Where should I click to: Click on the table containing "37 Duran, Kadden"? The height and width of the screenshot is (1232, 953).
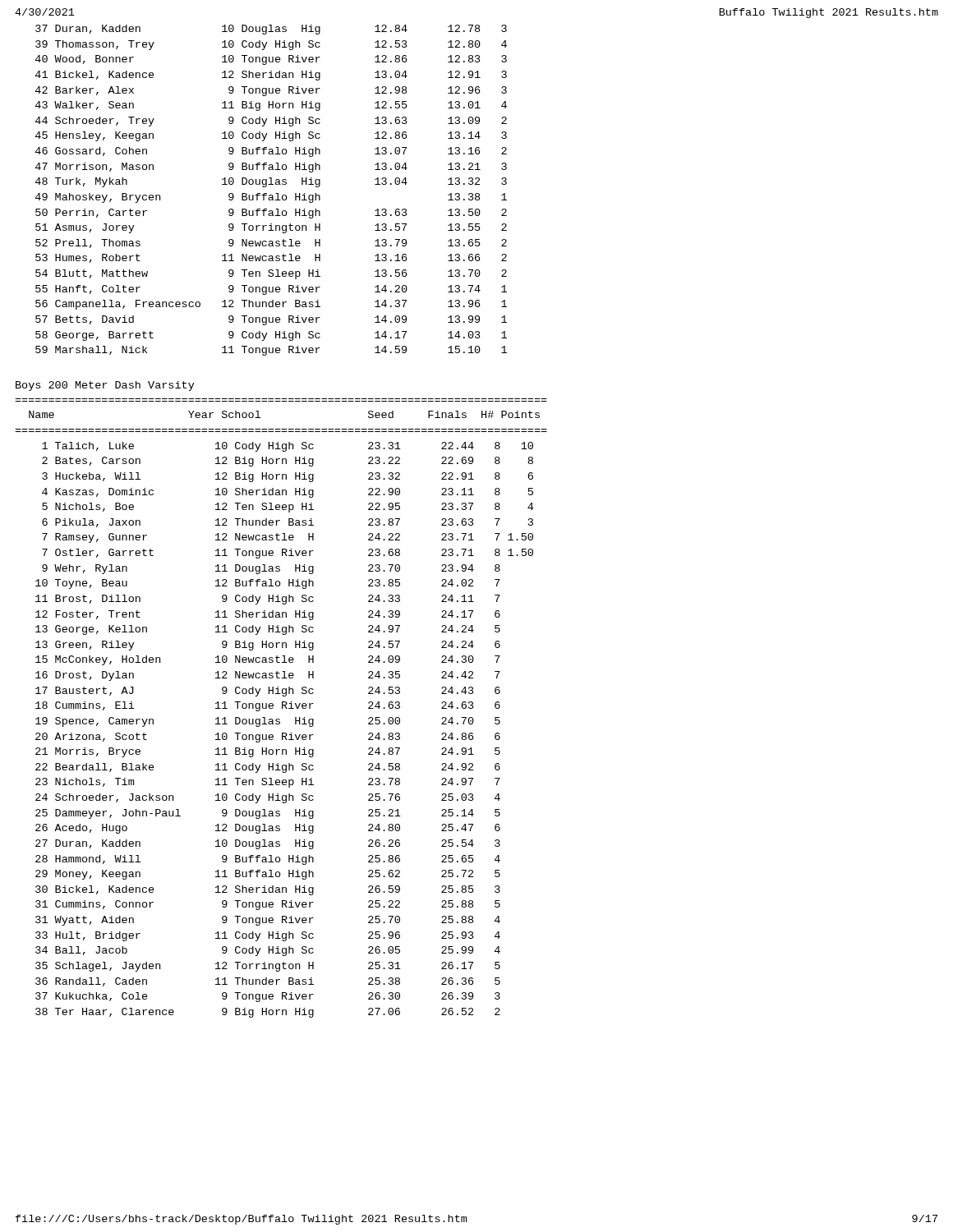[x=476, y=190]
